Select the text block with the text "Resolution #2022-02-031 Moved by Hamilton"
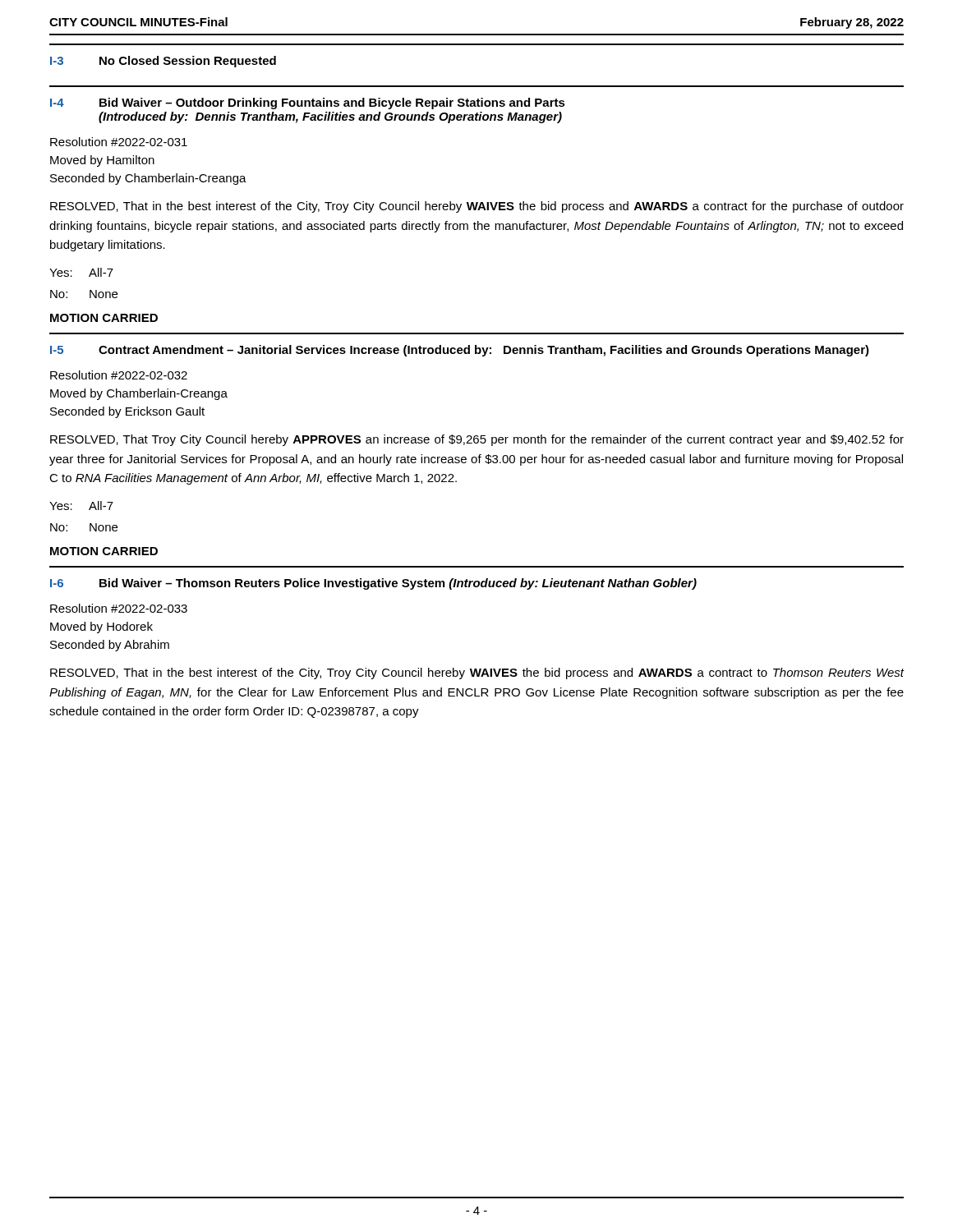 point(148,160)
